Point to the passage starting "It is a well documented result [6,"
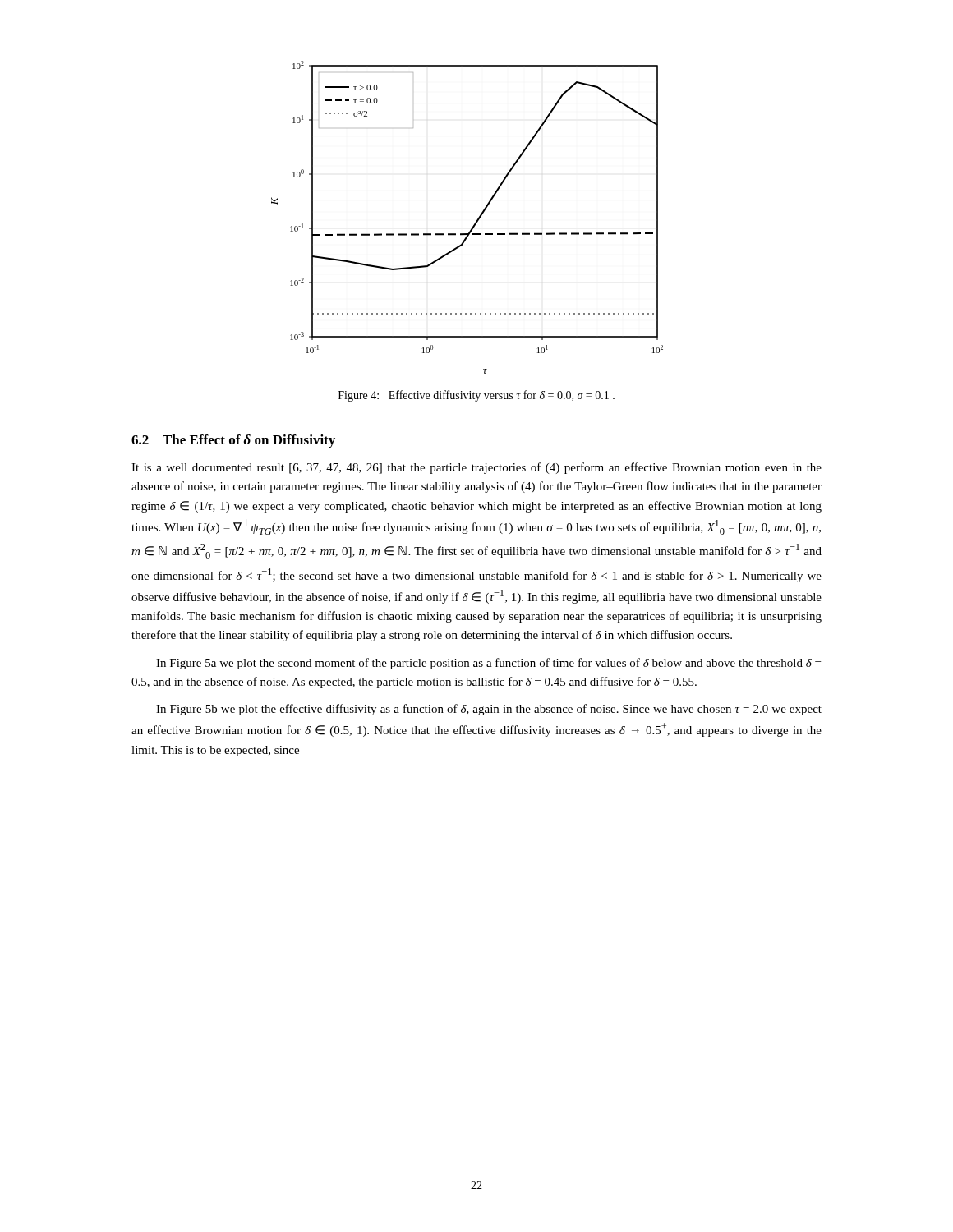The image size is (953, 1232). click(476, 609)
